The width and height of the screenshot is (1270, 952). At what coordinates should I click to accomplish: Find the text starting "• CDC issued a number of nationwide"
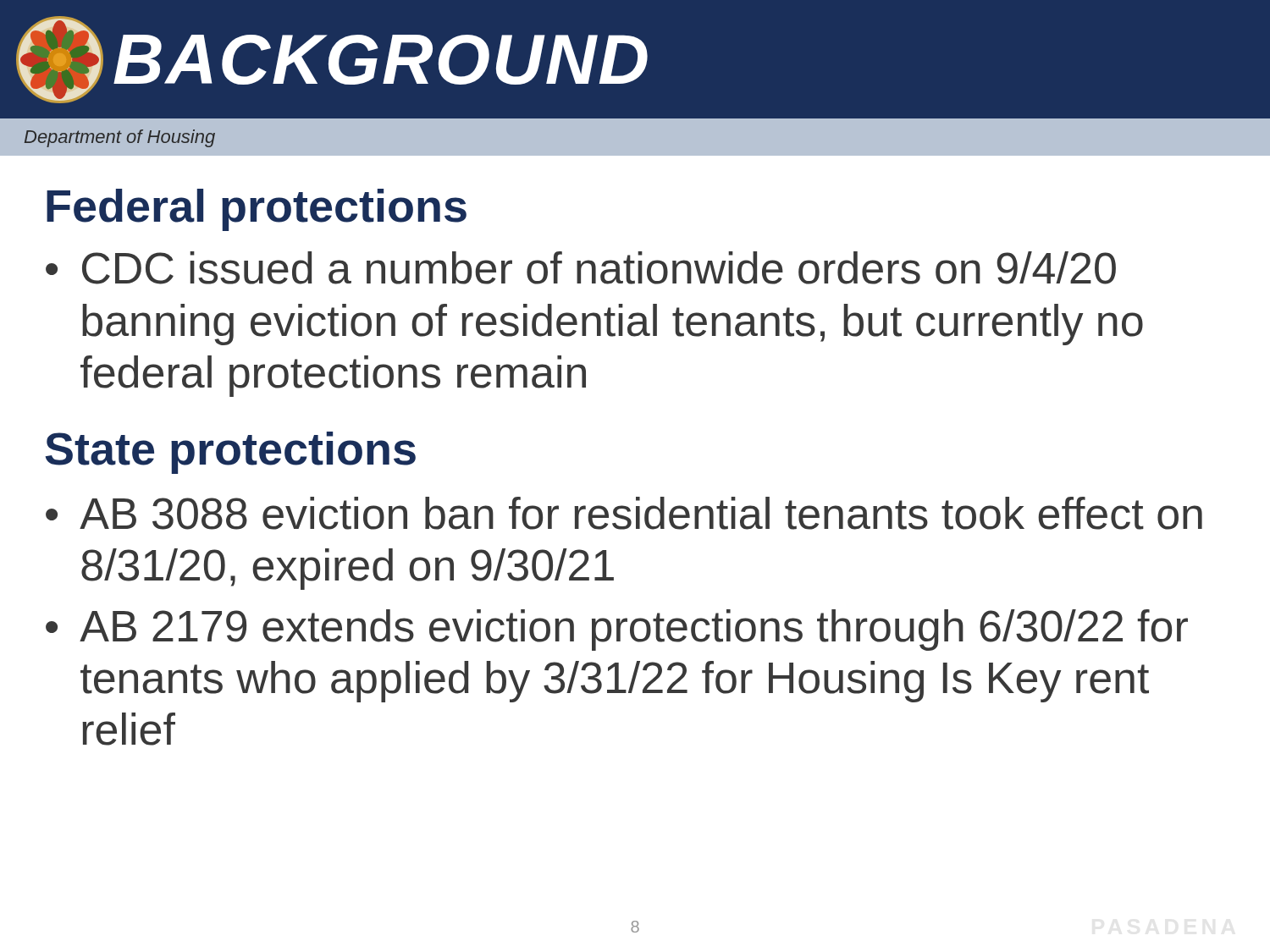tap(635, 321)
